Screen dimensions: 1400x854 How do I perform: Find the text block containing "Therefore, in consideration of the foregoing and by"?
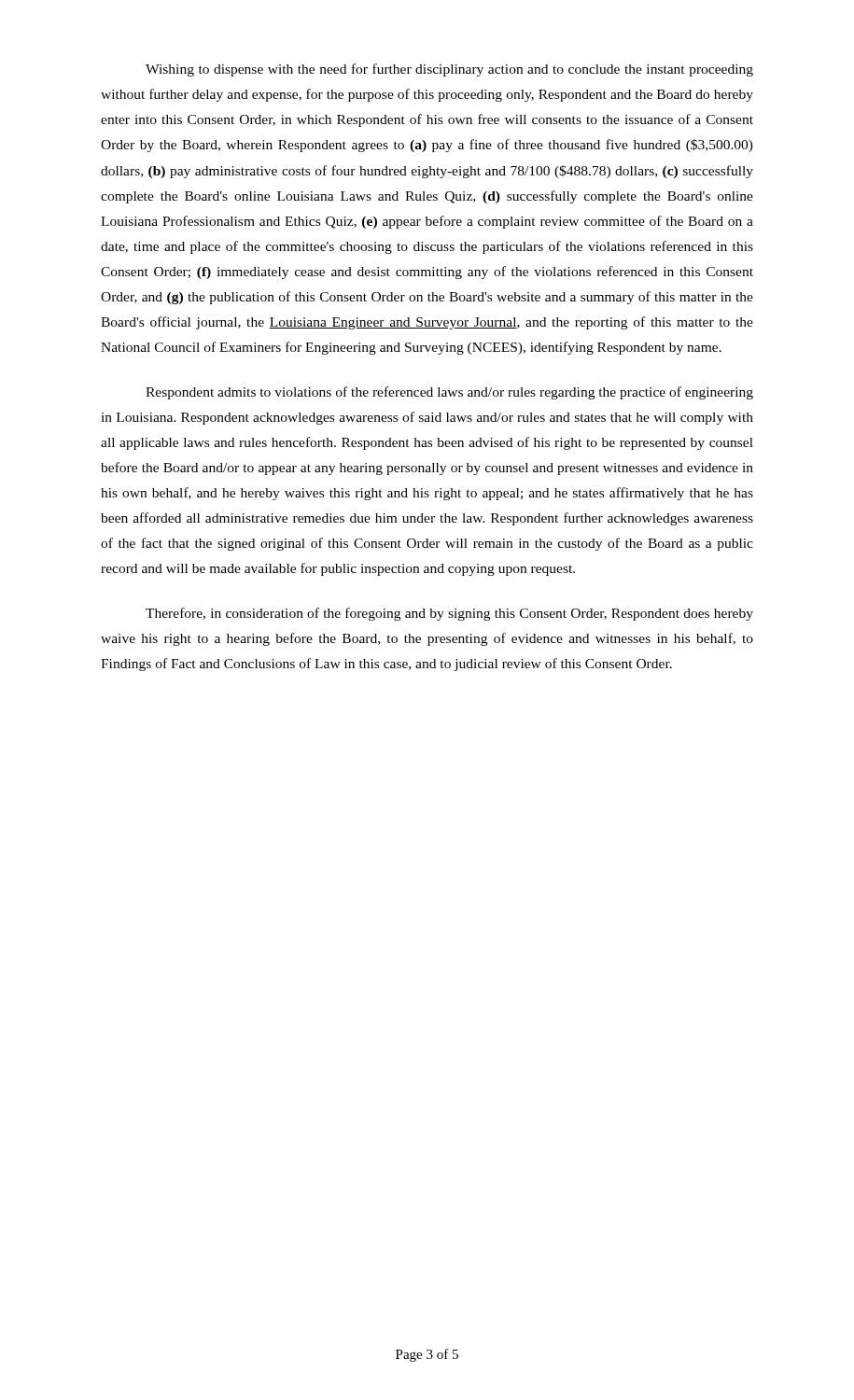pos(427,638)
